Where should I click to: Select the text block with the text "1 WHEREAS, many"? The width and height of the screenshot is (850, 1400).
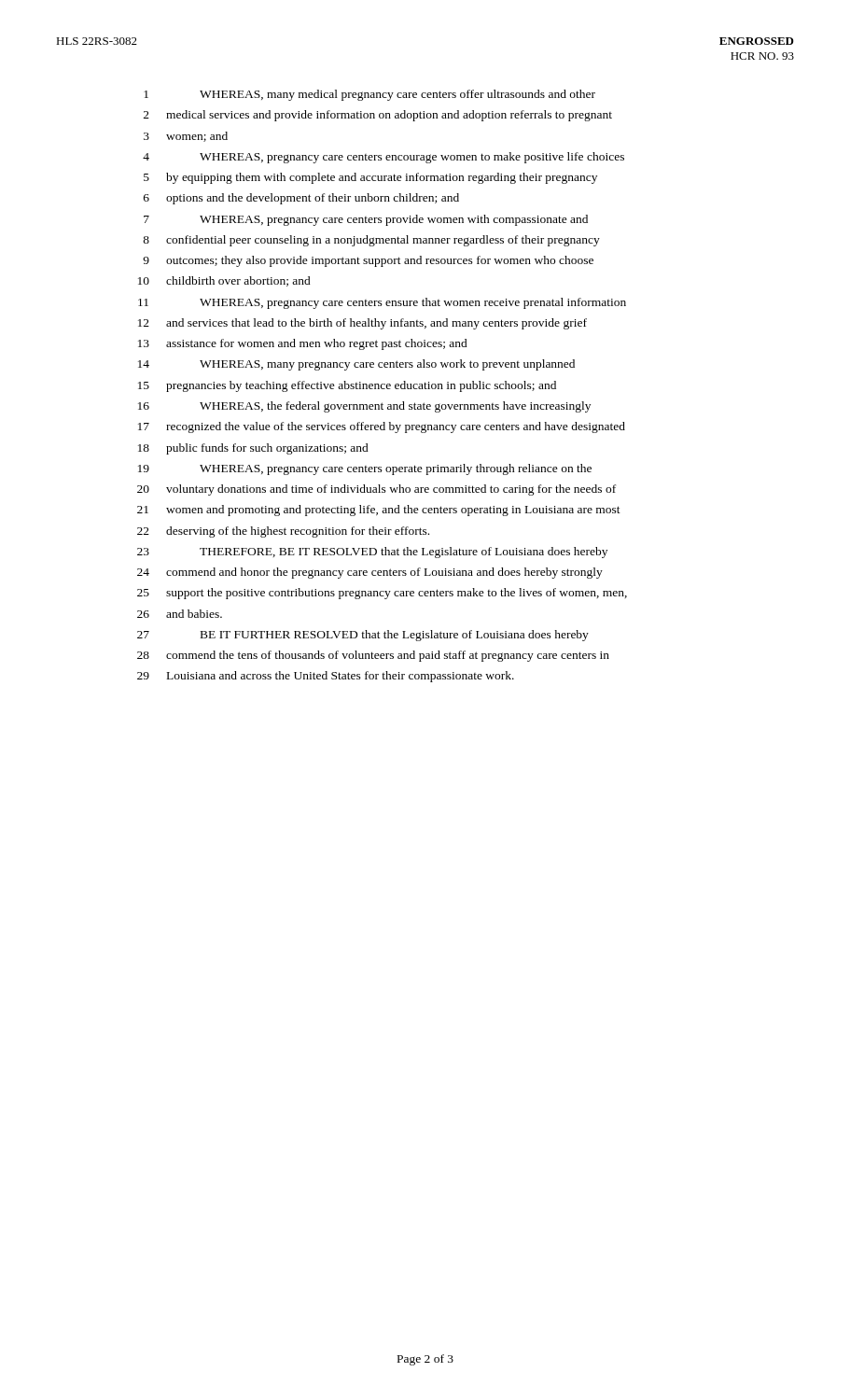[444, 115]
